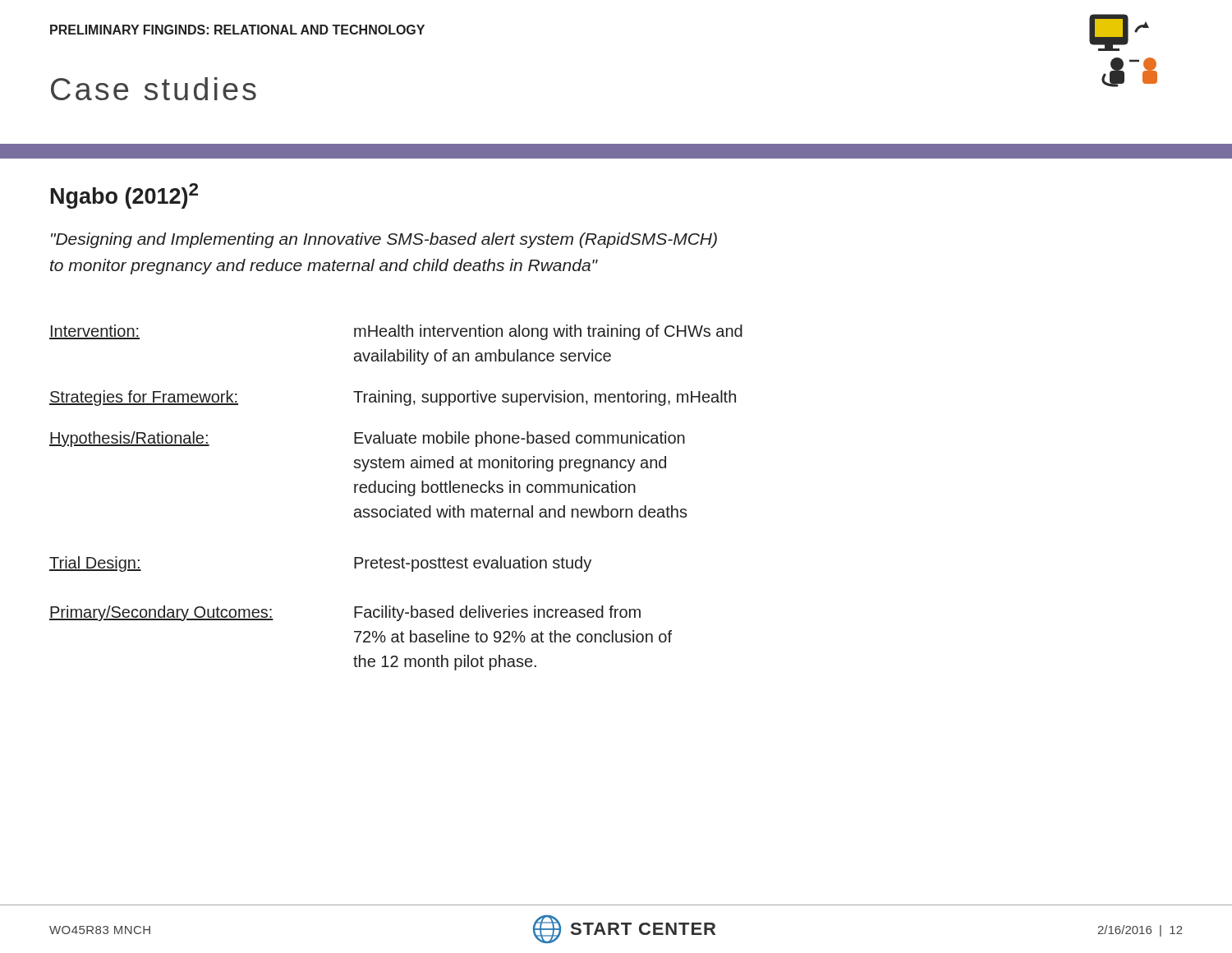Image resolution: width=1232 pixels, height=953 pixels.
Task: Select the logo
Action: (x=1133, y=52)
